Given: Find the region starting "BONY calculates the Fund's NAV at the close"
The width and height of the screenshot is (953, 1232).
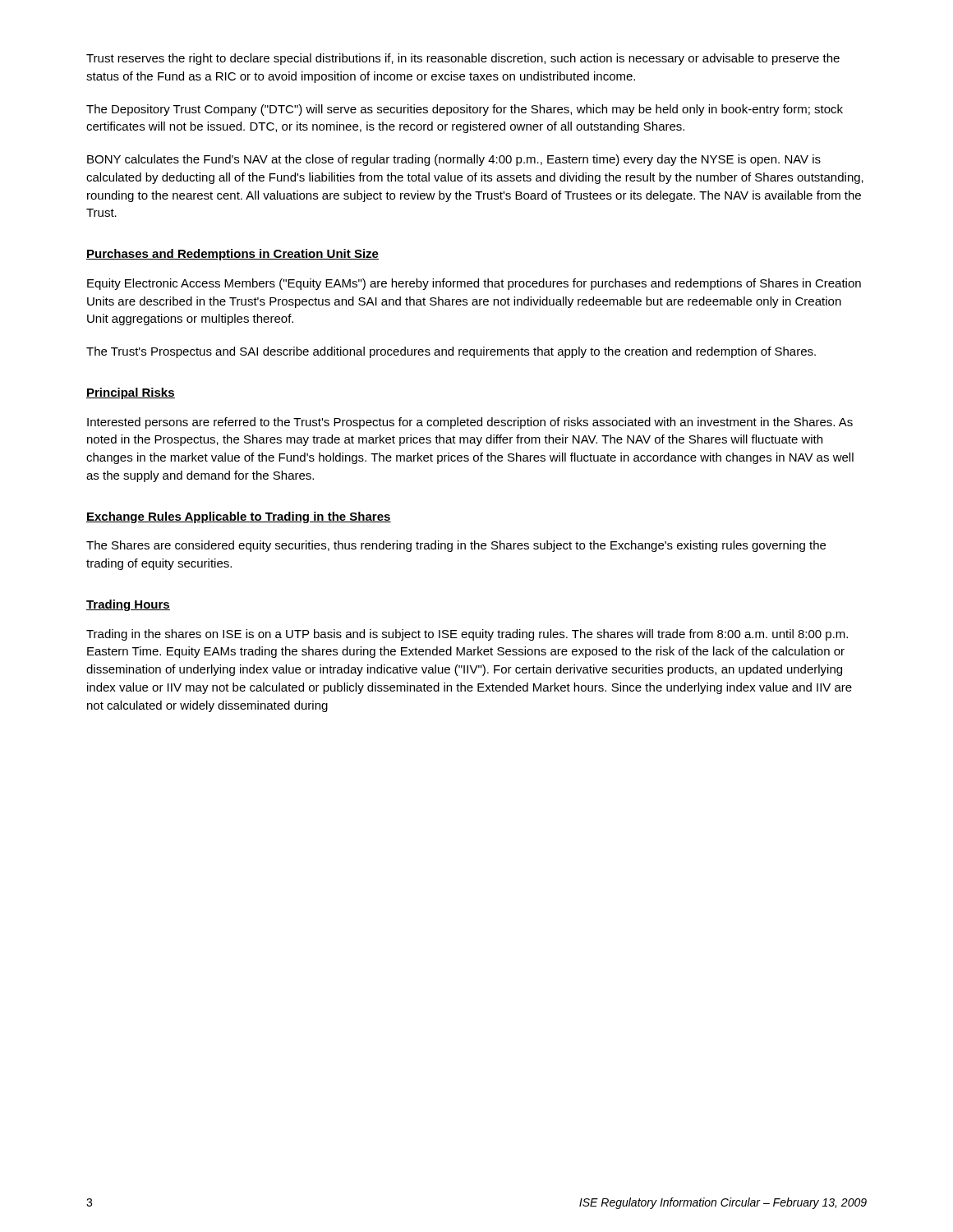Looking at the screenshot, I should 476,186.
